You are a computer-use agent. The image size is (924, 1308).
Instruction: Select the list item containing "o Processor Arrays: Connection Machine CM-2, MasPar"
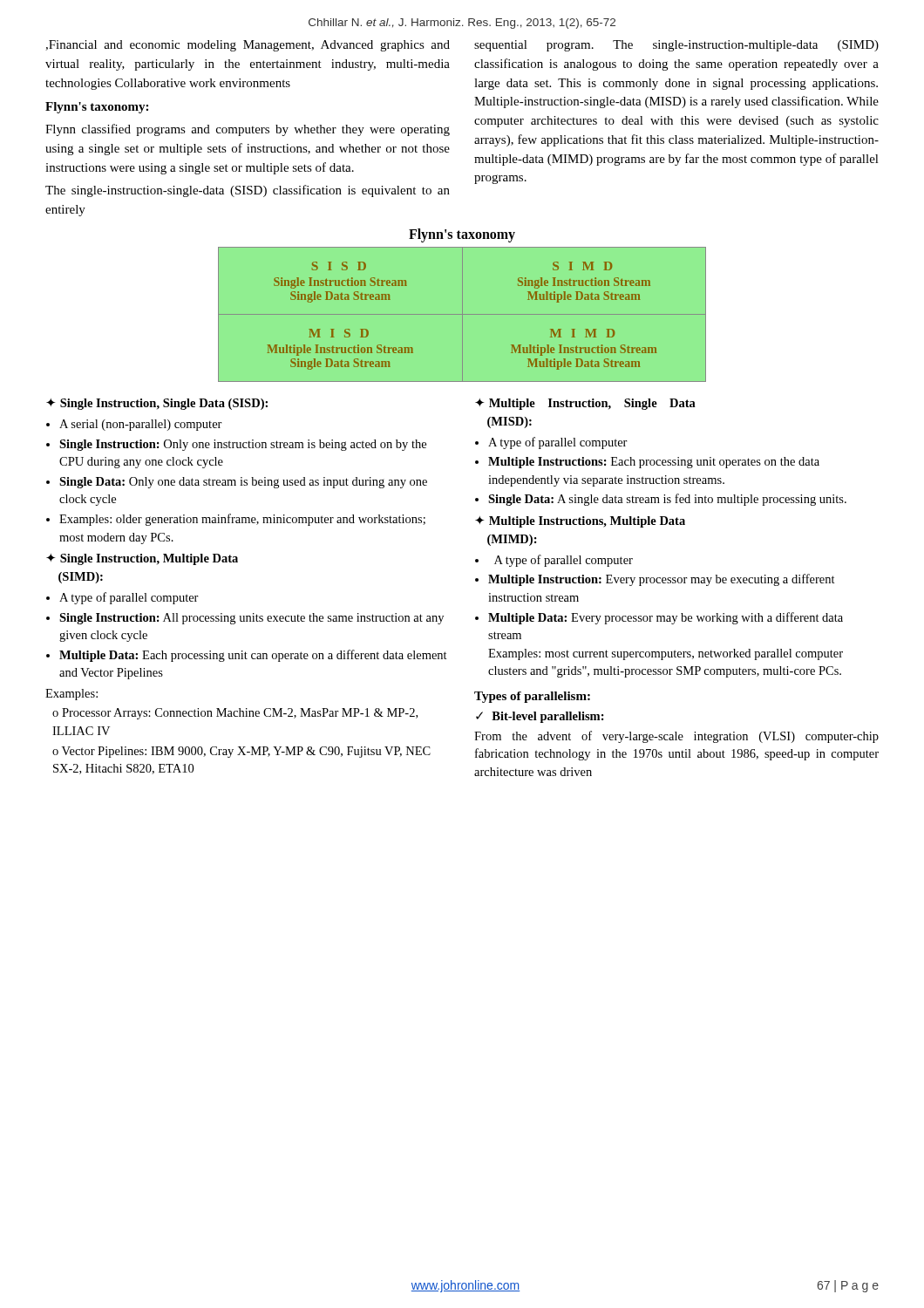click(x=235, y=722)
